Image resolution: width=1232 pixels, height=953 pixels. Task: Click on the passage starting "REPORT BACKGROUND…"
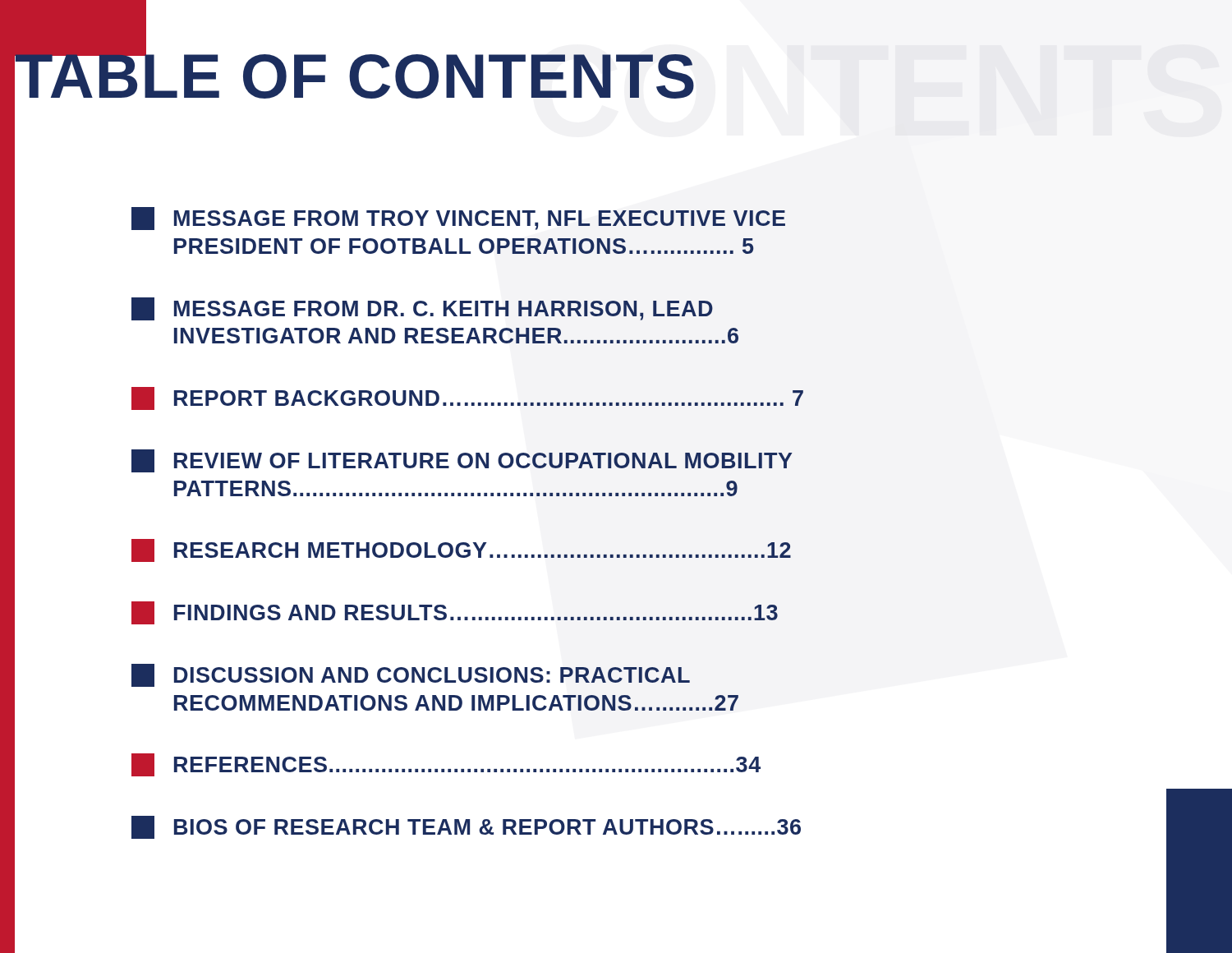tap(563, 399)
